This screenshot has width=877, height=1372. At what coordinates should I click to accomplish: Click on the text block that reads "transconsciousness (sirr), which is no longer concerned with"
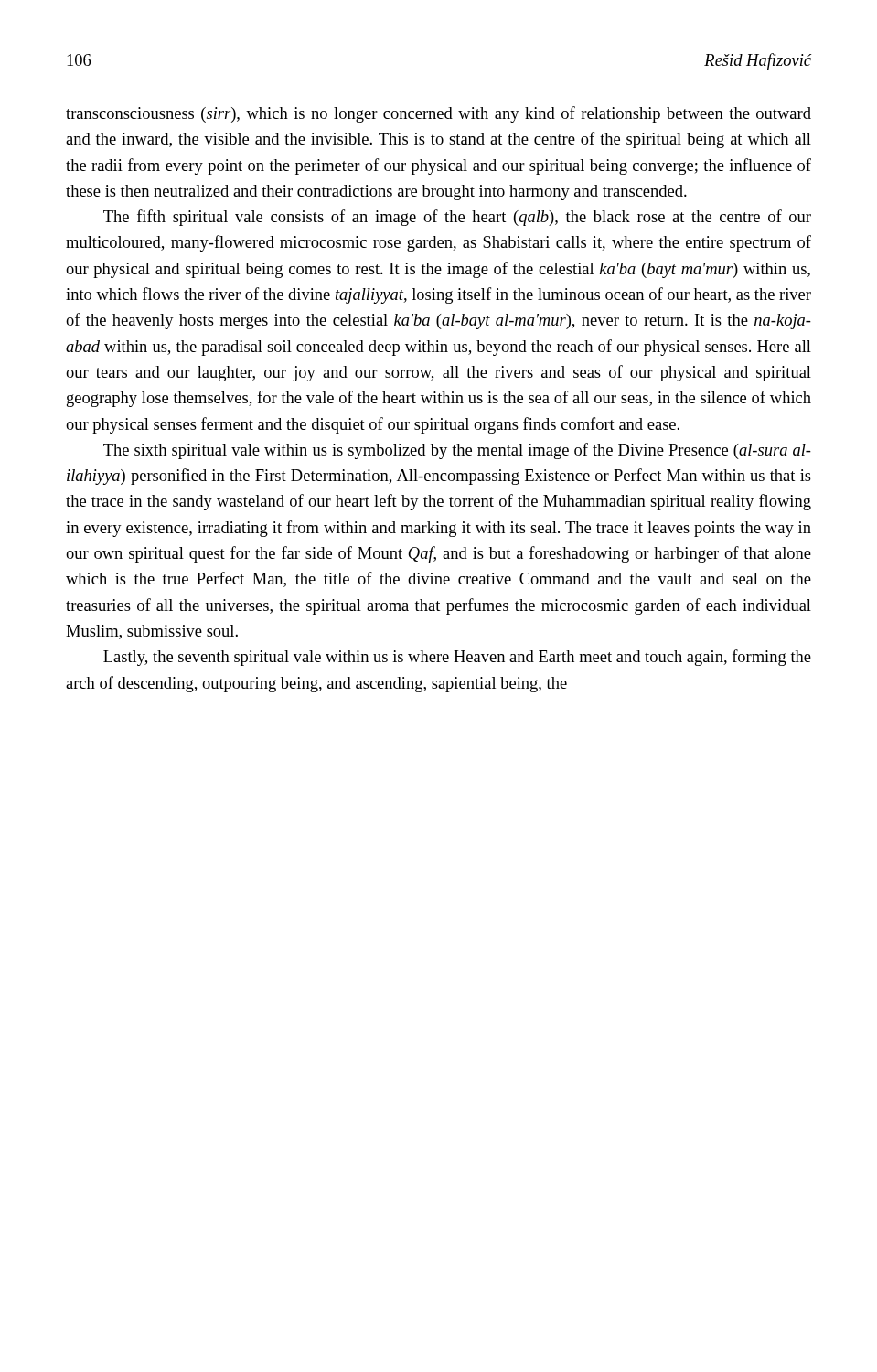pos(438,398)
